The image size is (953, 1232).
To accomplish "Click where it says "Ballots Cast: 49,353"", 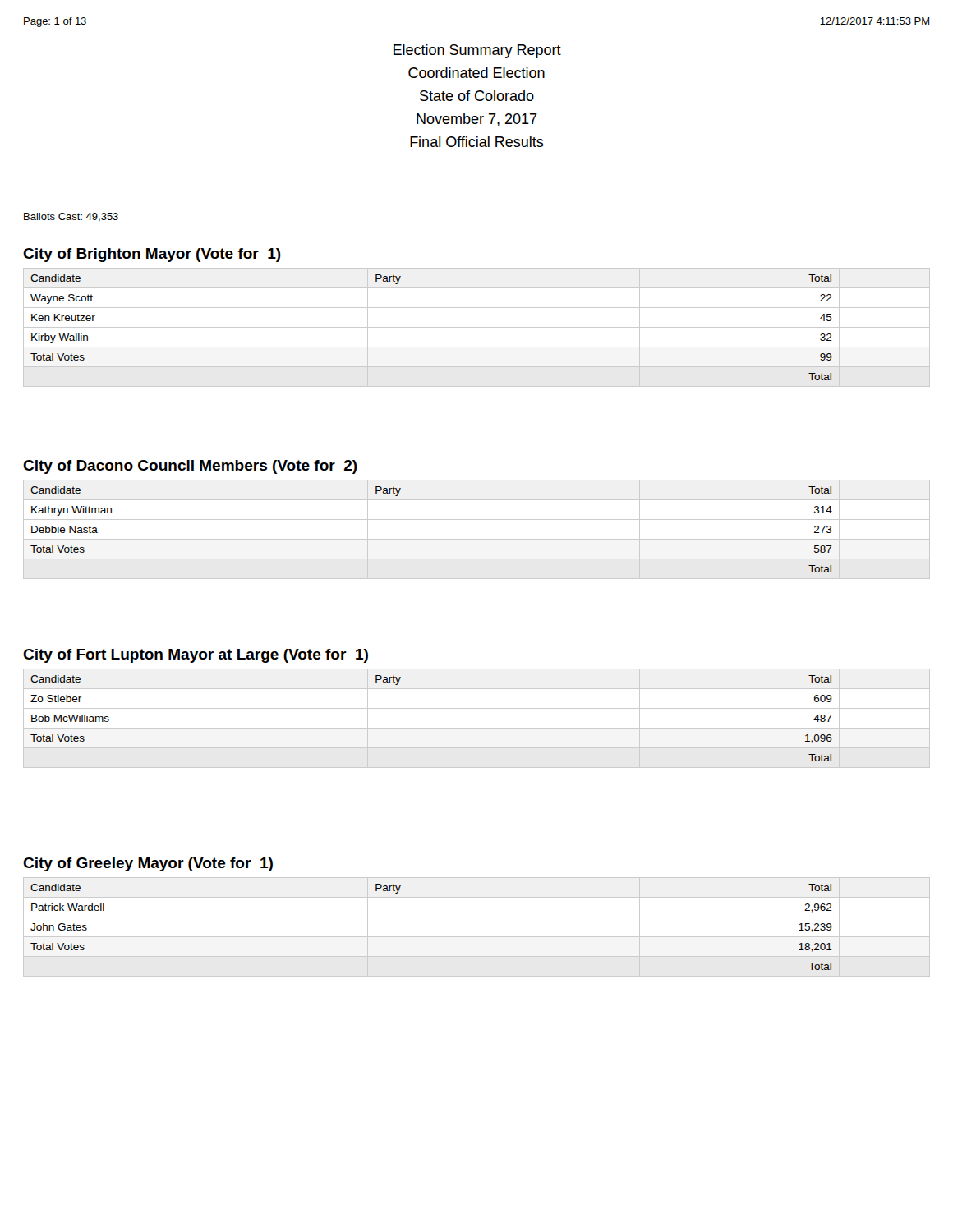I will (x=71, y=216).
